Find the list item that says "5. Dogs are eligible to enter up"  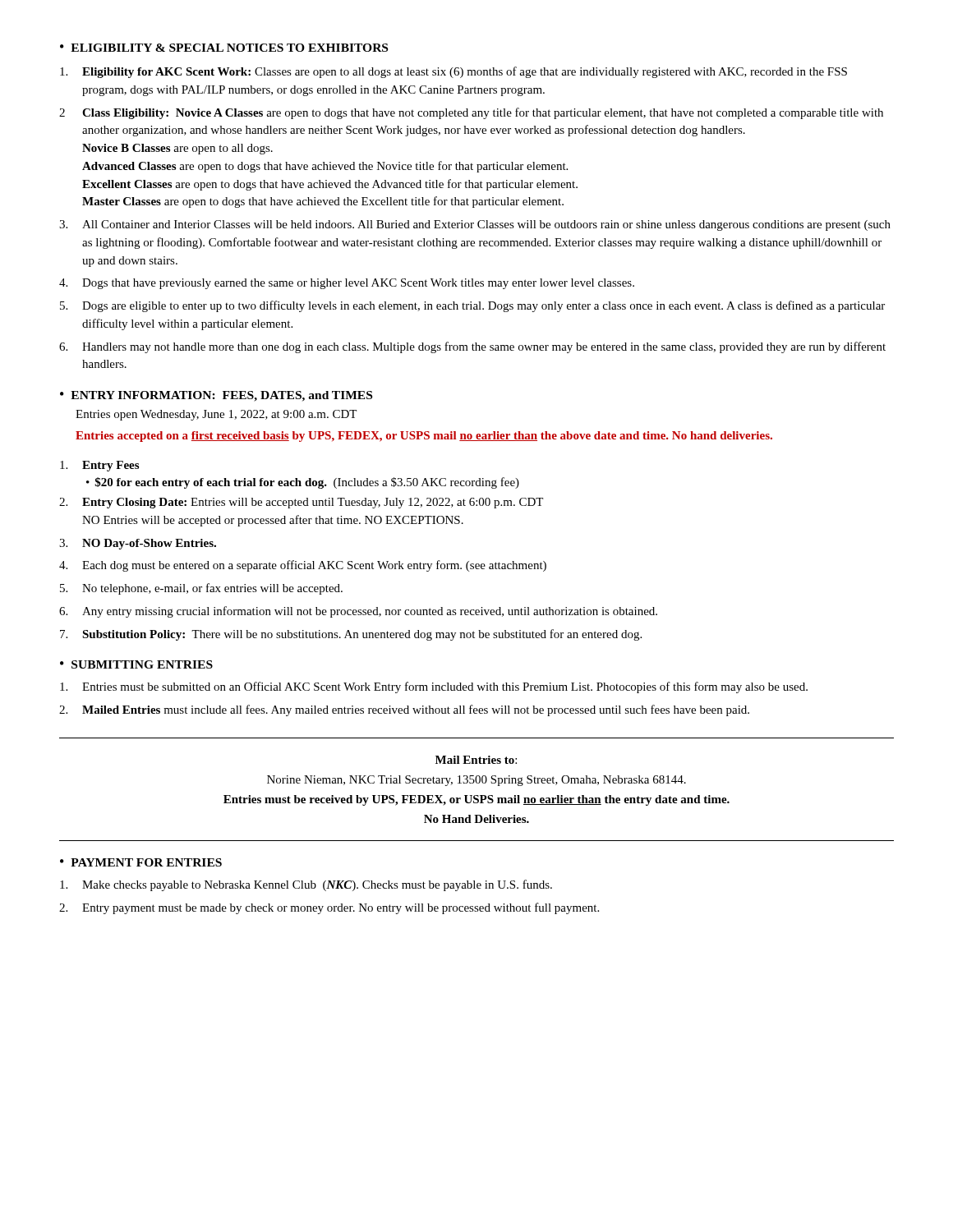click(476, 315)
